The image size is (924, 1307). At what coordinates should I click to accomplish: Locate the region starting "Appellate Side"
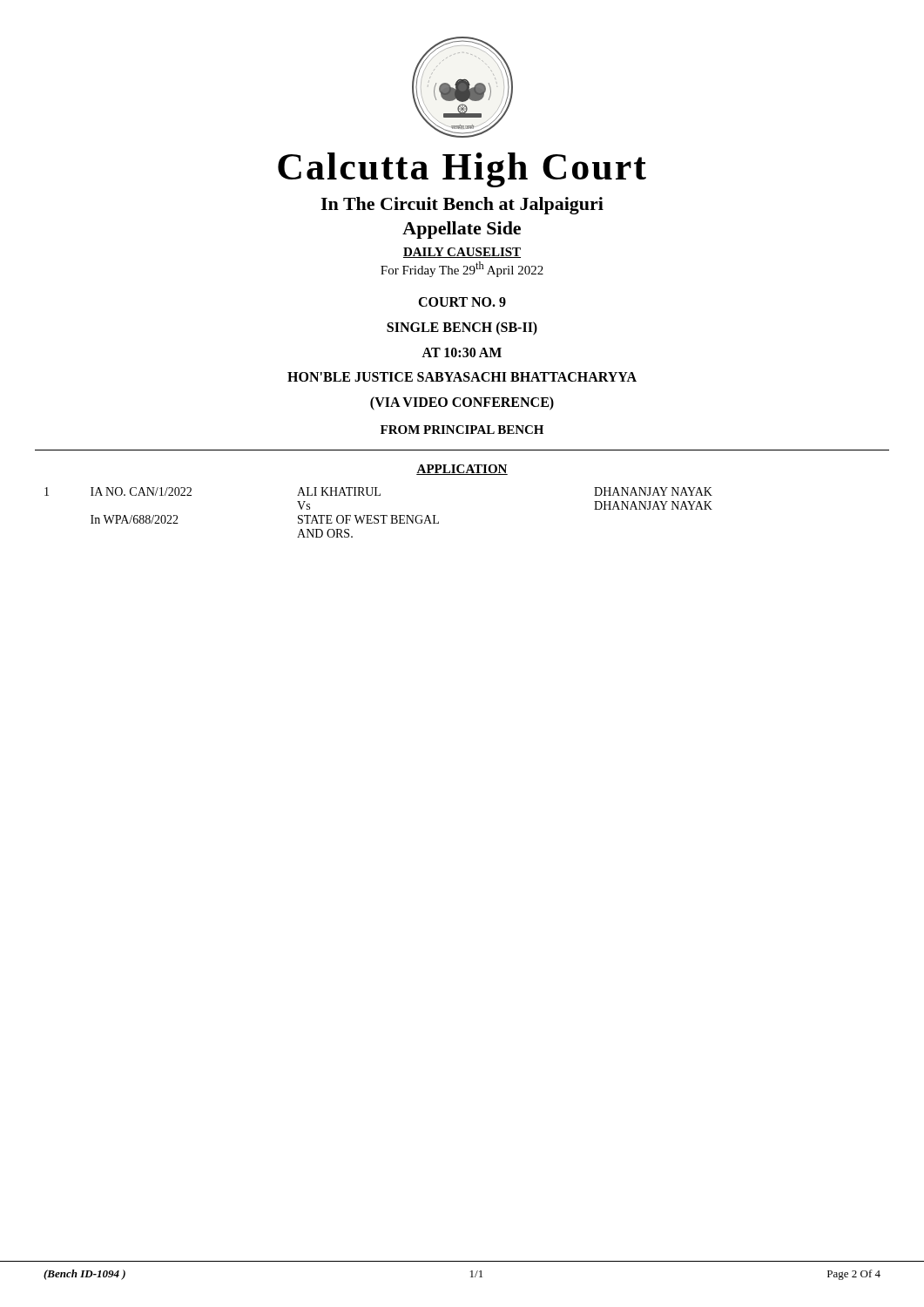(462, 228)
